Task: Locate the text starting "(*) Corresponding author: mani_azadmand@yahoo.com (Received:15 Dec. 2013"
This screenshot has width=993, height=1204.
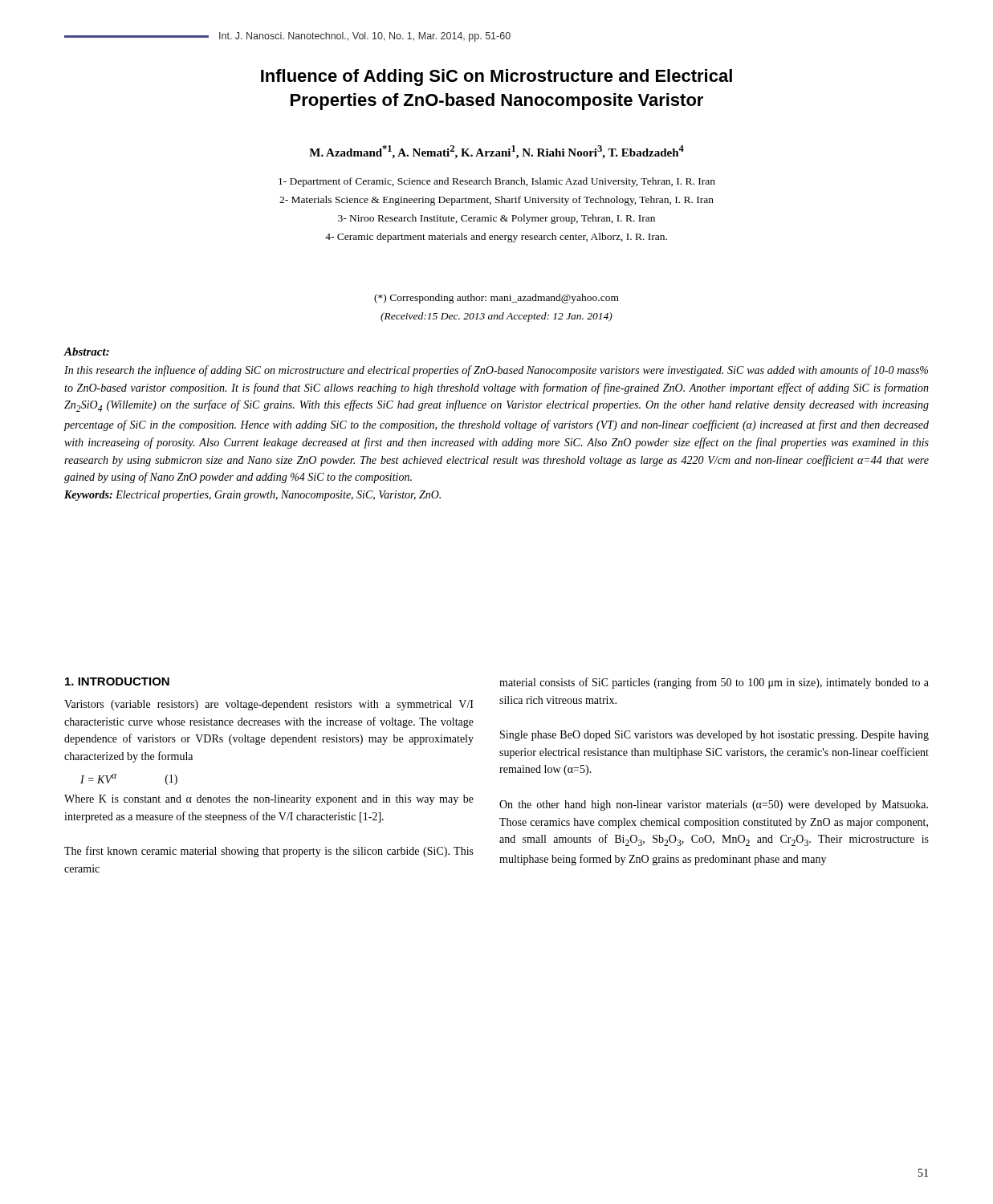Action: tap(496, 307)
